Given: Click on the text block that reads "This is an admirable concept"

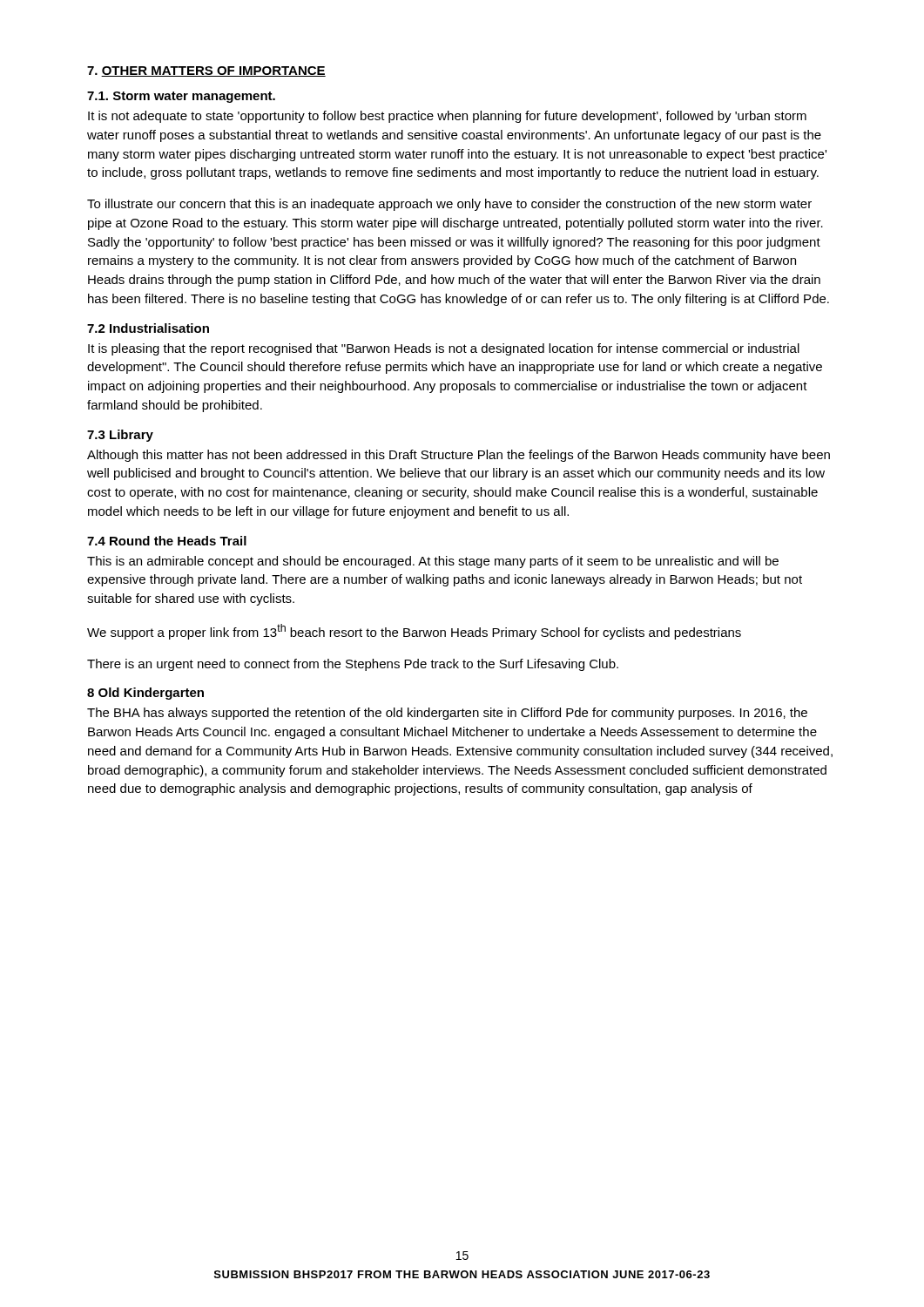Looking at the screenshot, I should 445,579.
